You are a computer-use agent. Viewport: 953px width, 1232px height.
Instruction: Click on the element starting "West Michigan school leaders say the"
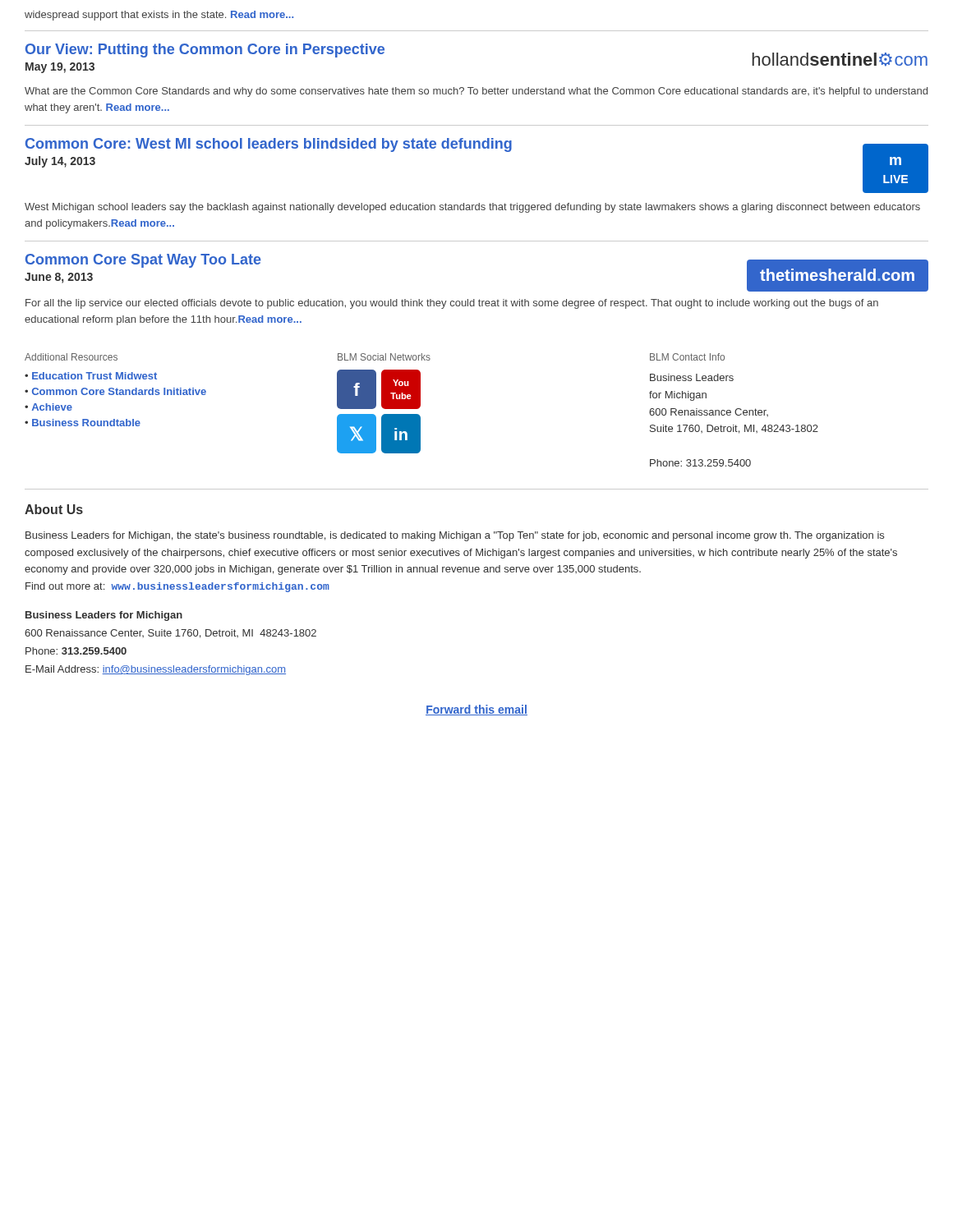(476, 215)
